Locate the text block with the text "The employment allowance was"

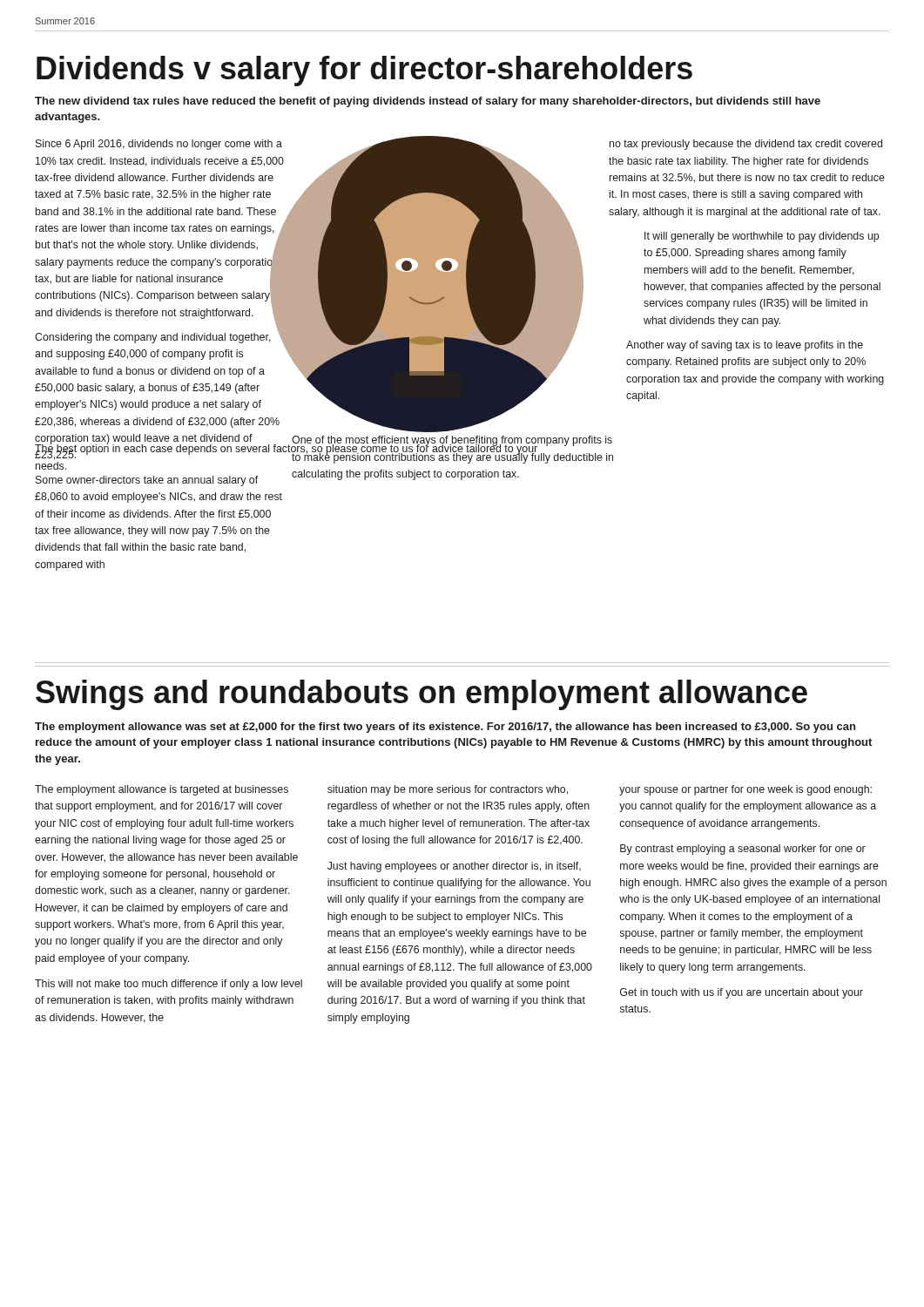click(453, 742)
